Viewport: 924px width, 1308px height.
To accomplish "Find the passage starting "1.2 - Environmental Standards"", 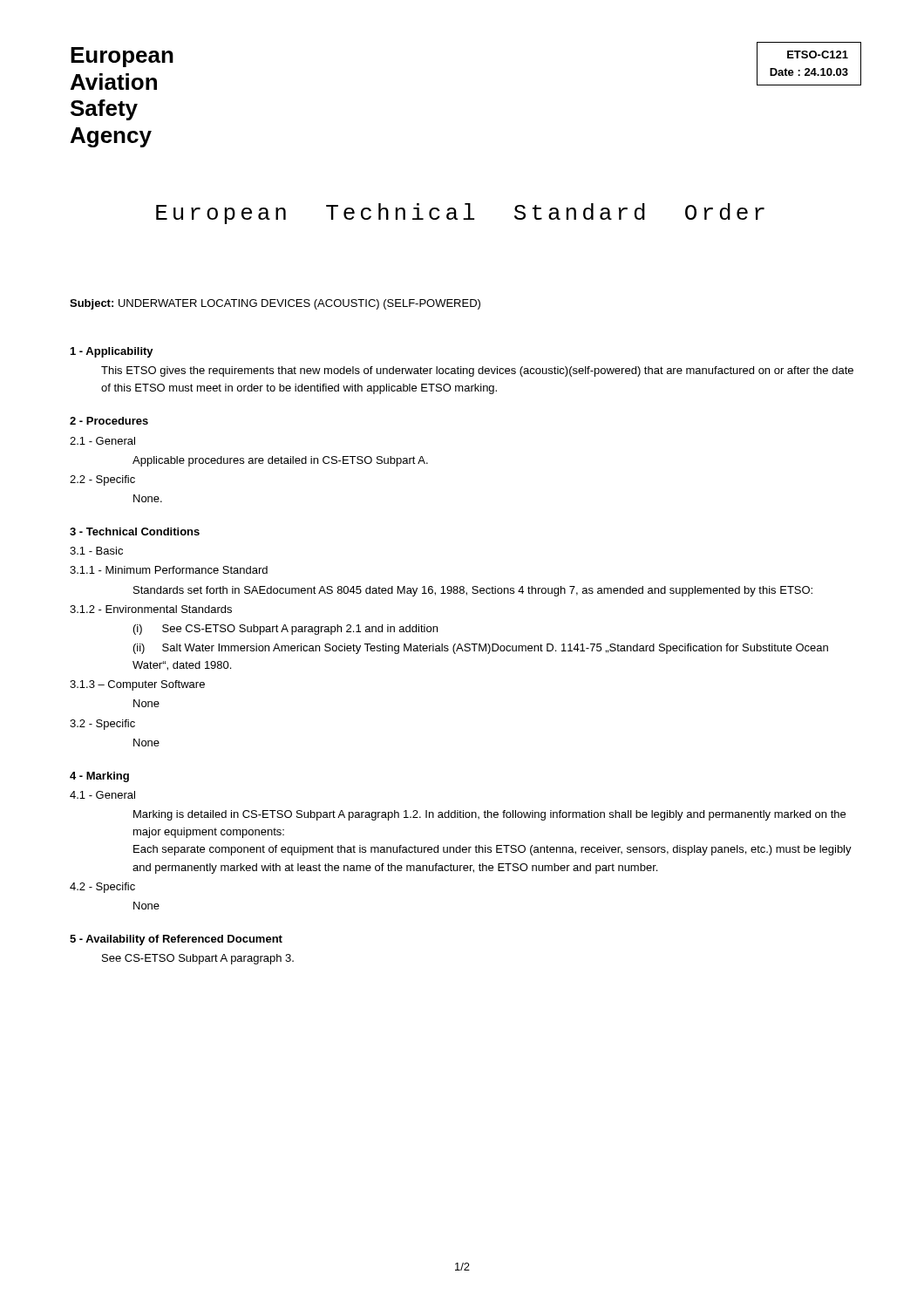I will tap(151, 609).
